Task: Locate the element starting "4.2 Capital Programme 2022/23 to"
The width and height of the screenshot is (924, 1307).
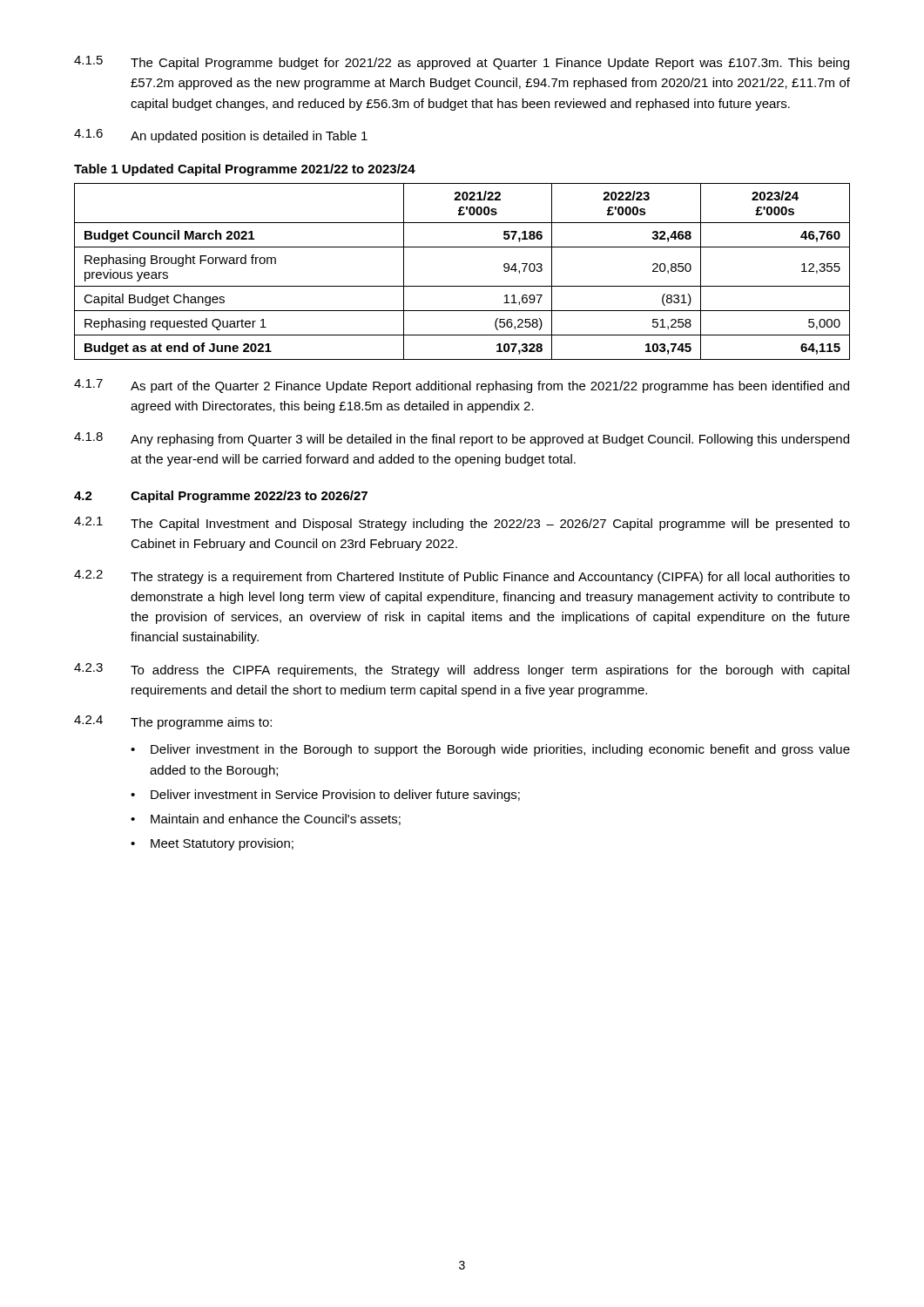Action: tap(221, 495)
